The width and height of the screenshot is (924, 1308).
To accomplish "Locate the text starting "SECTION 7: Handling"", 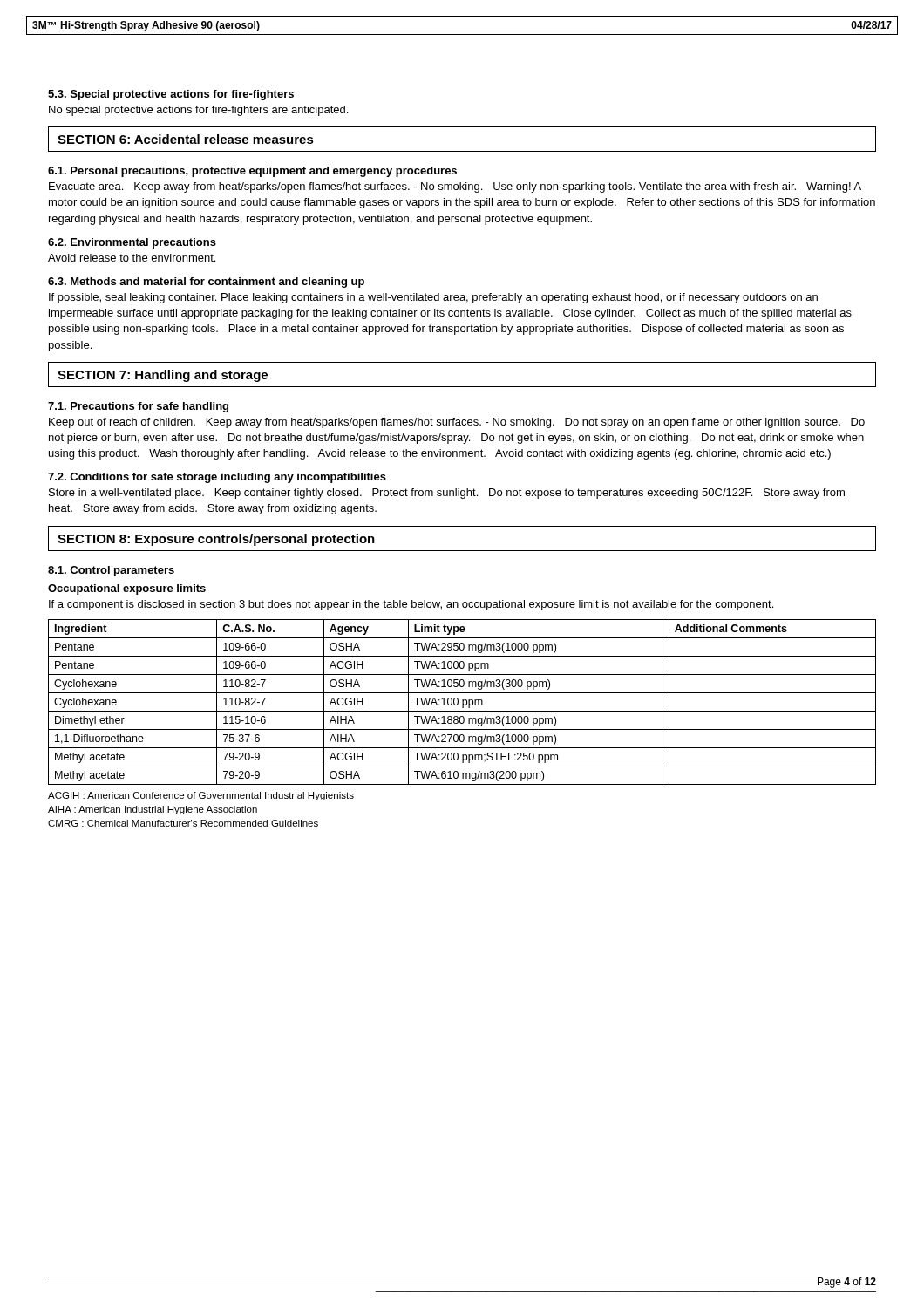I will click(x=163, y=376).
